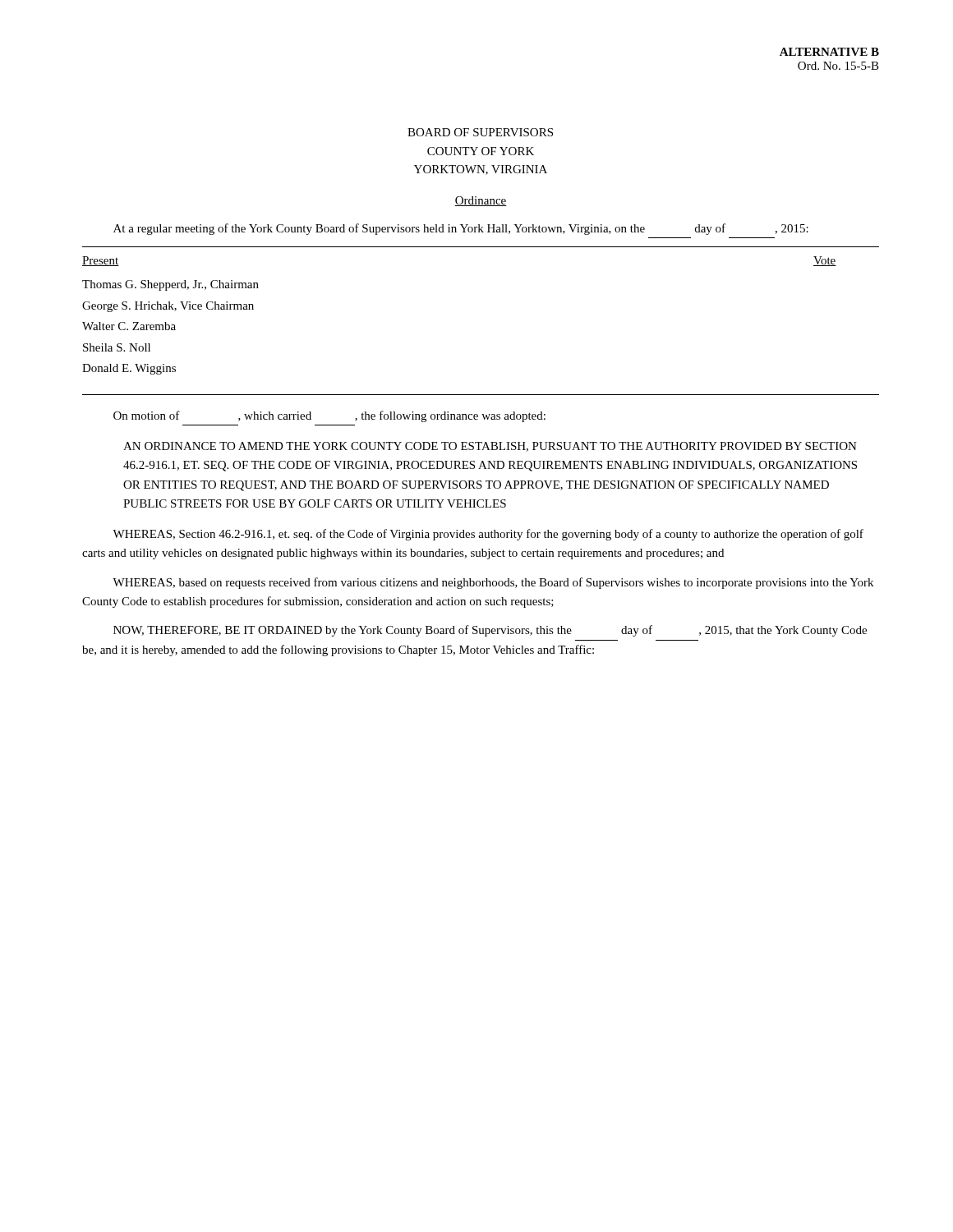
Task: Where is the passage that starts "At a regular meeting of the York"?
Action: click(x=461, y=229)
